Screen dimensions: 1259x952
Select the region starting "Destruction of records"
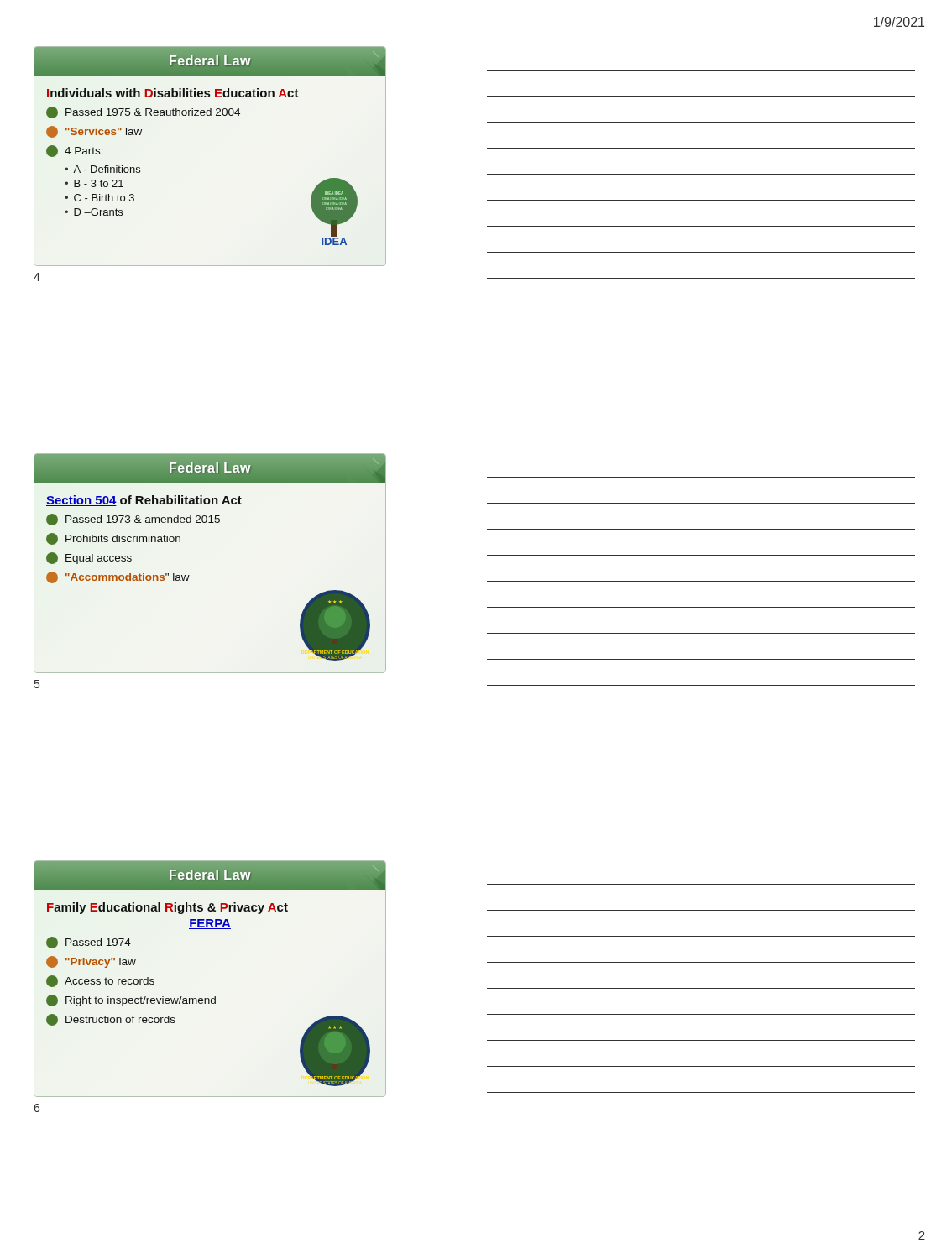point(111,1020)
